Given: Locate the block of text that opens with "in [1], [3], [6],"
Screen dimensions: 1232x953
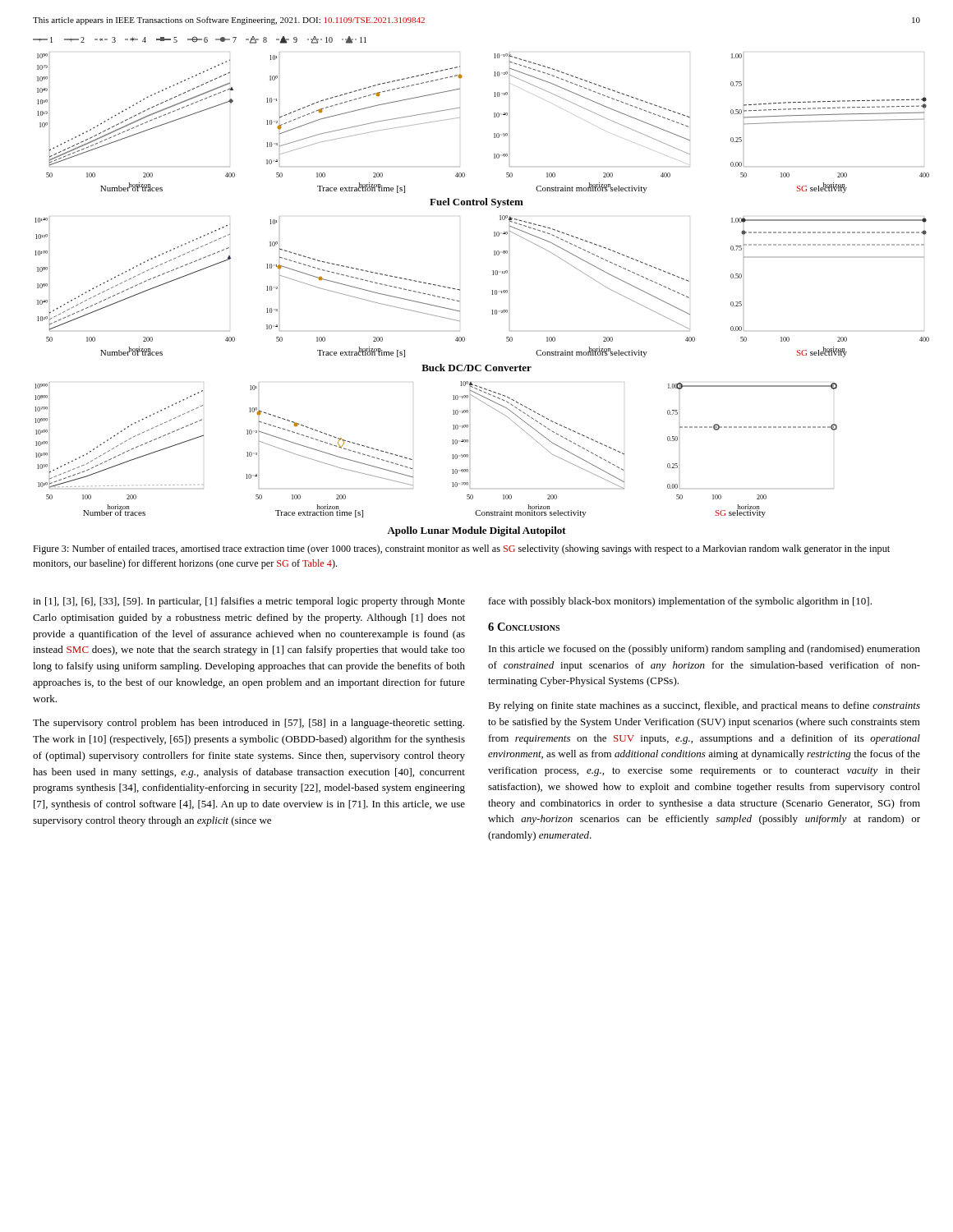Looking at the screenshot, I should tap(249, 650).
